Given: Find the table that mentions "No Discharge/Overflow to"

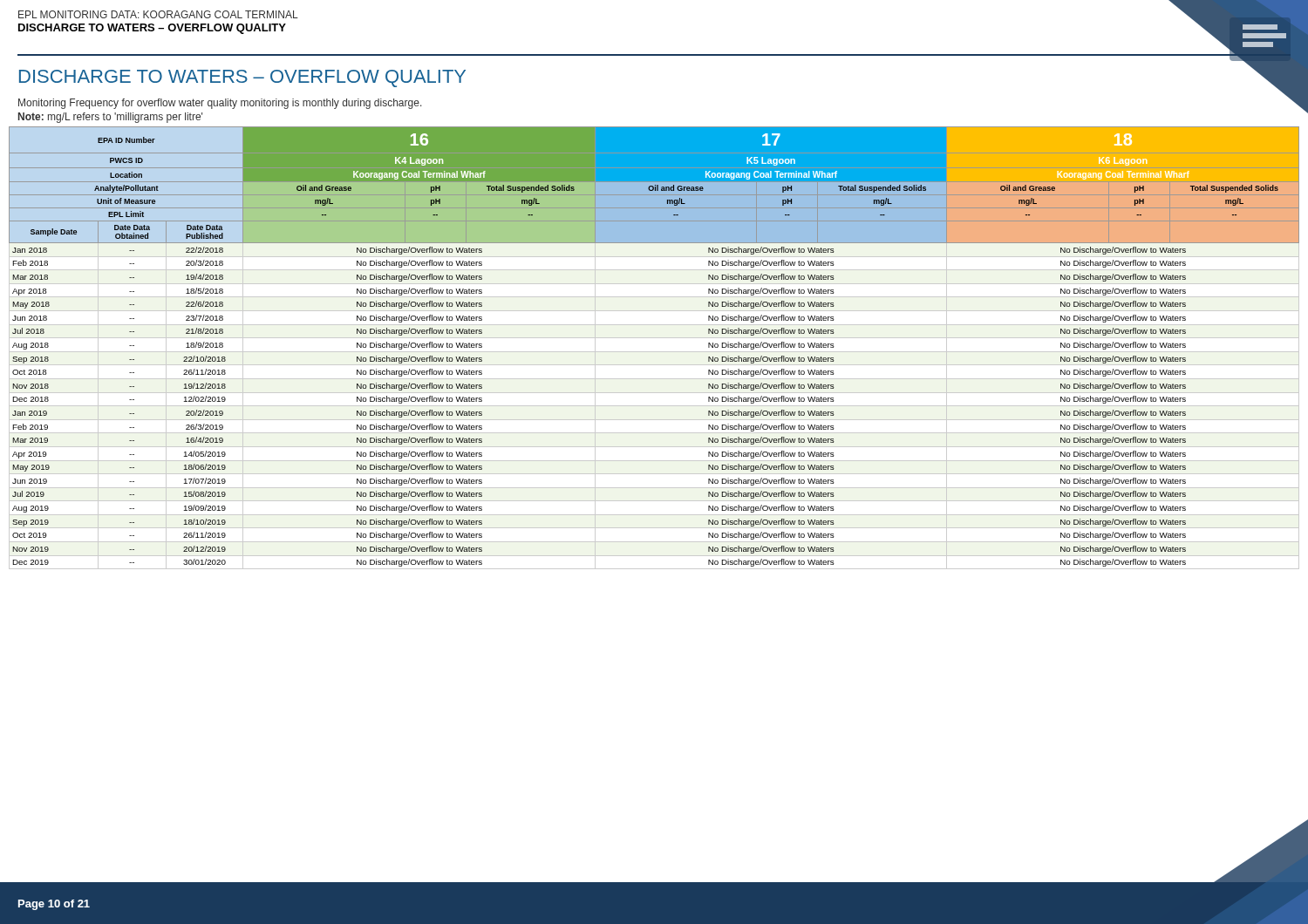Looking at the screenshot, I should [x=654, y=503].
